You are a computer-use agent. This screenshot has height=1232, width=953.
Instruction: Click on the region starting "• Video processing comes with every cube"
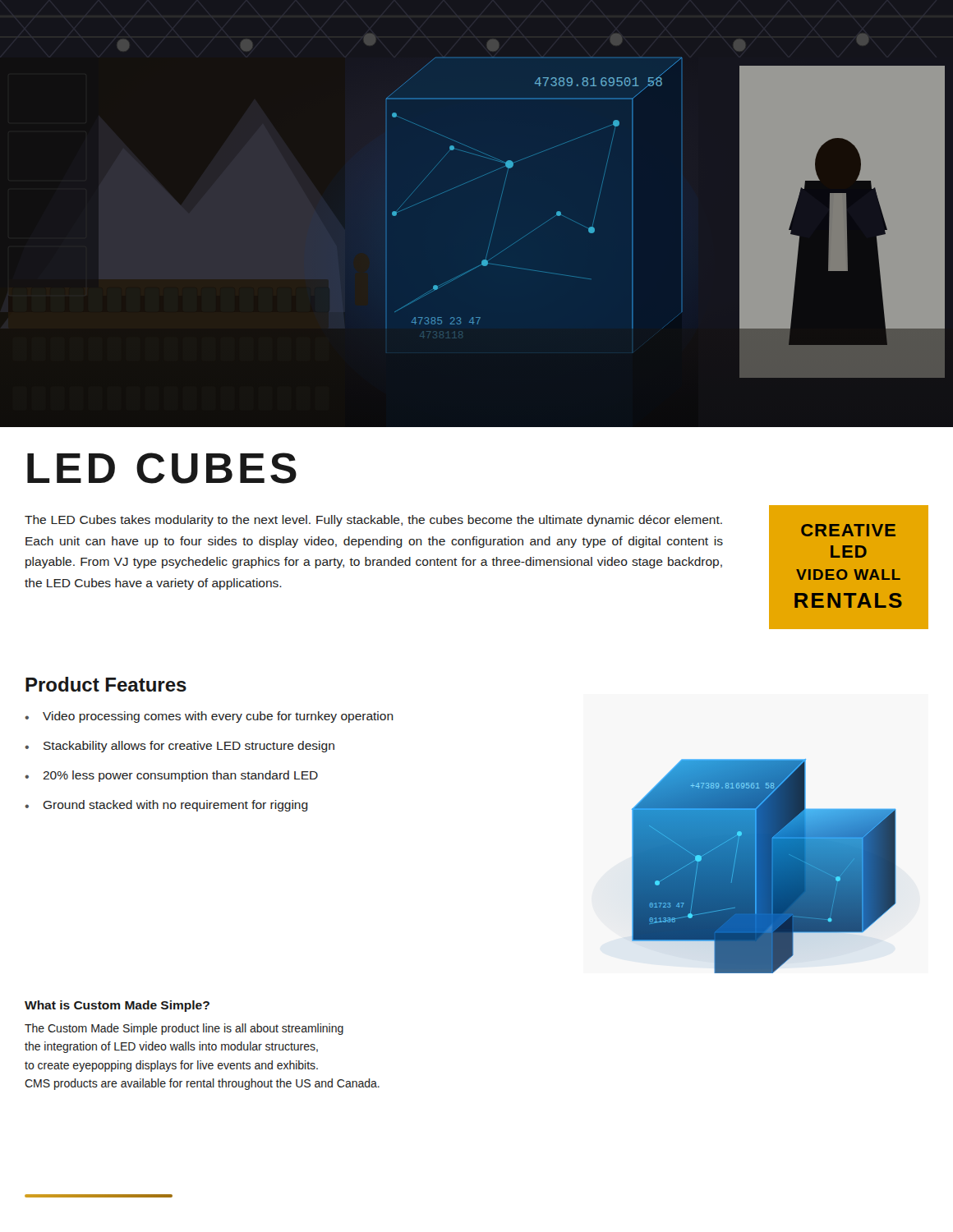click(x=209, y=717)
